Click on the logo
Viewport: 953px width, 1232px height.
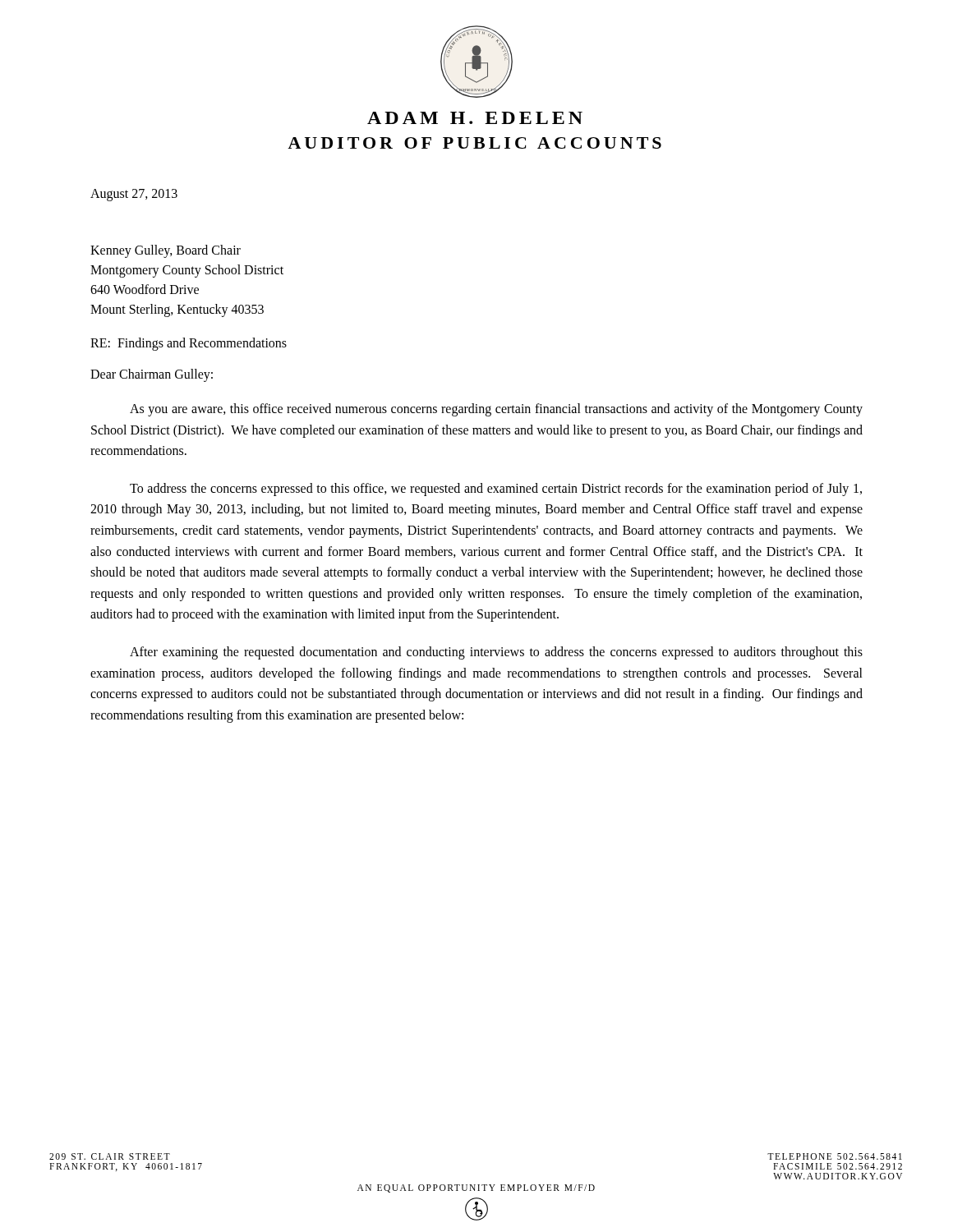click(476, 63)
